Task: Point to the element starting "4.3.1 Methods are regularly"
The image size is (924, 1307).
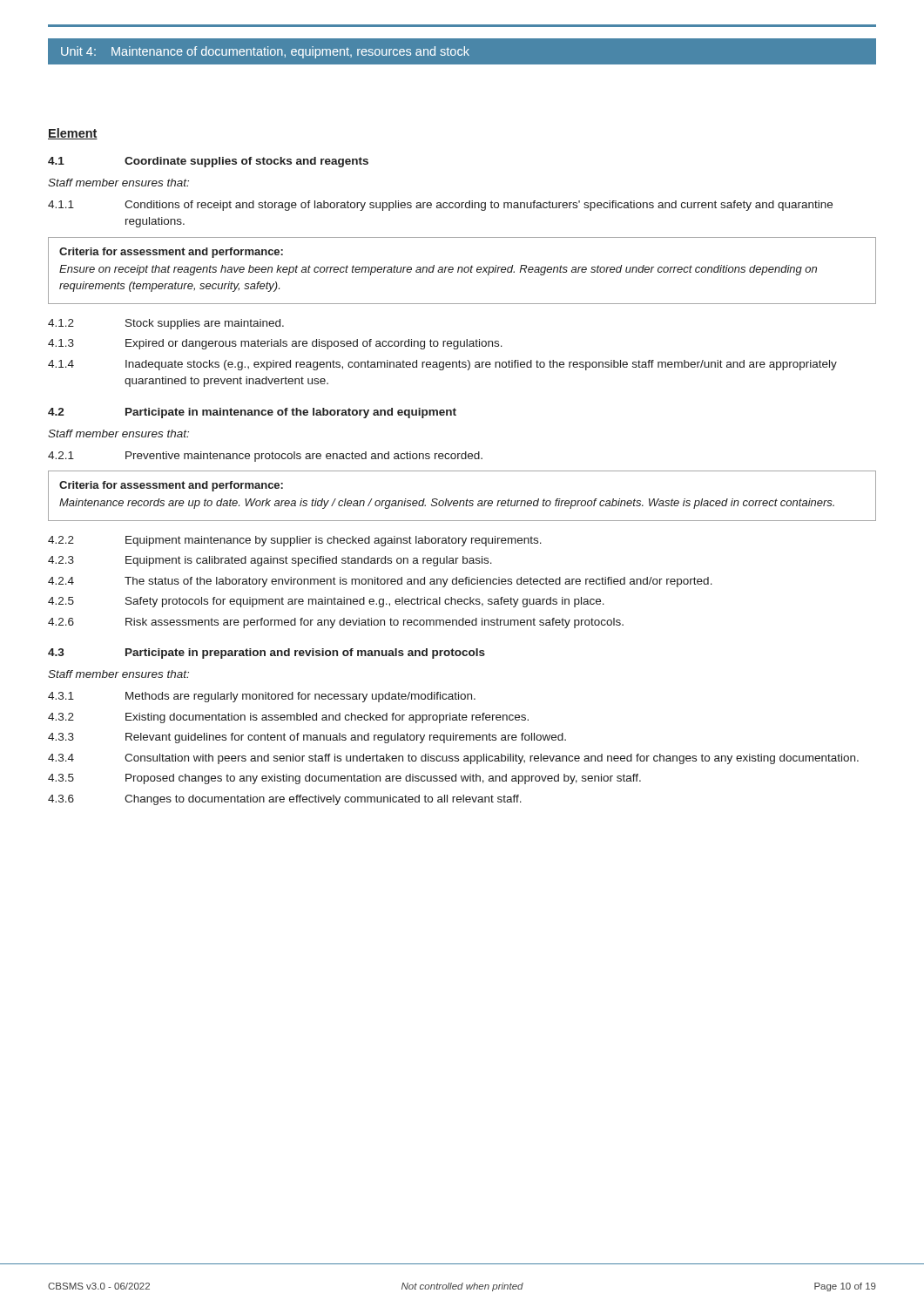Action: point(462,696)
